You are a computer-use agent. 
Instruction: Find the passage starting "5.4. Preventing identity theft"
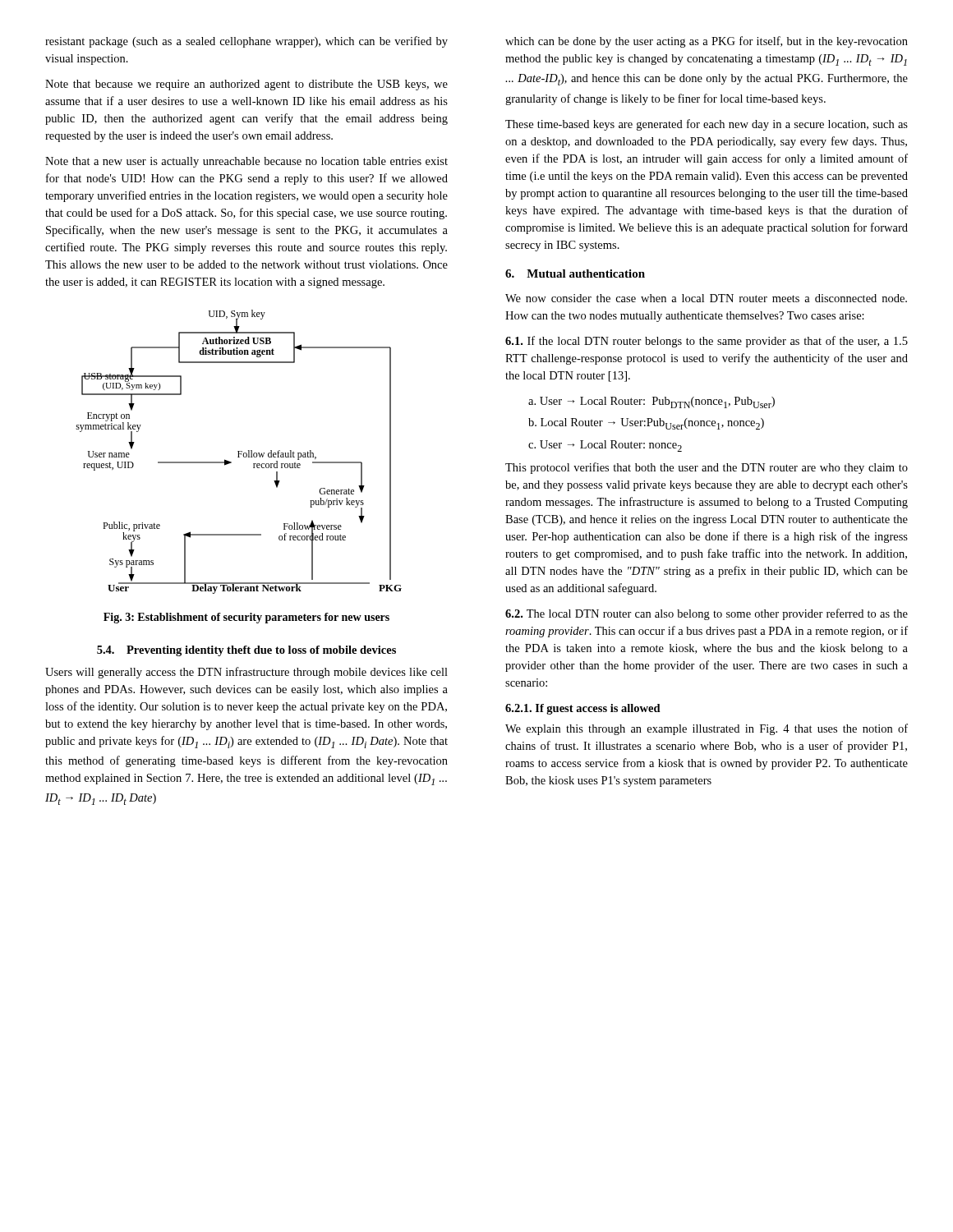tap(246, 650)
